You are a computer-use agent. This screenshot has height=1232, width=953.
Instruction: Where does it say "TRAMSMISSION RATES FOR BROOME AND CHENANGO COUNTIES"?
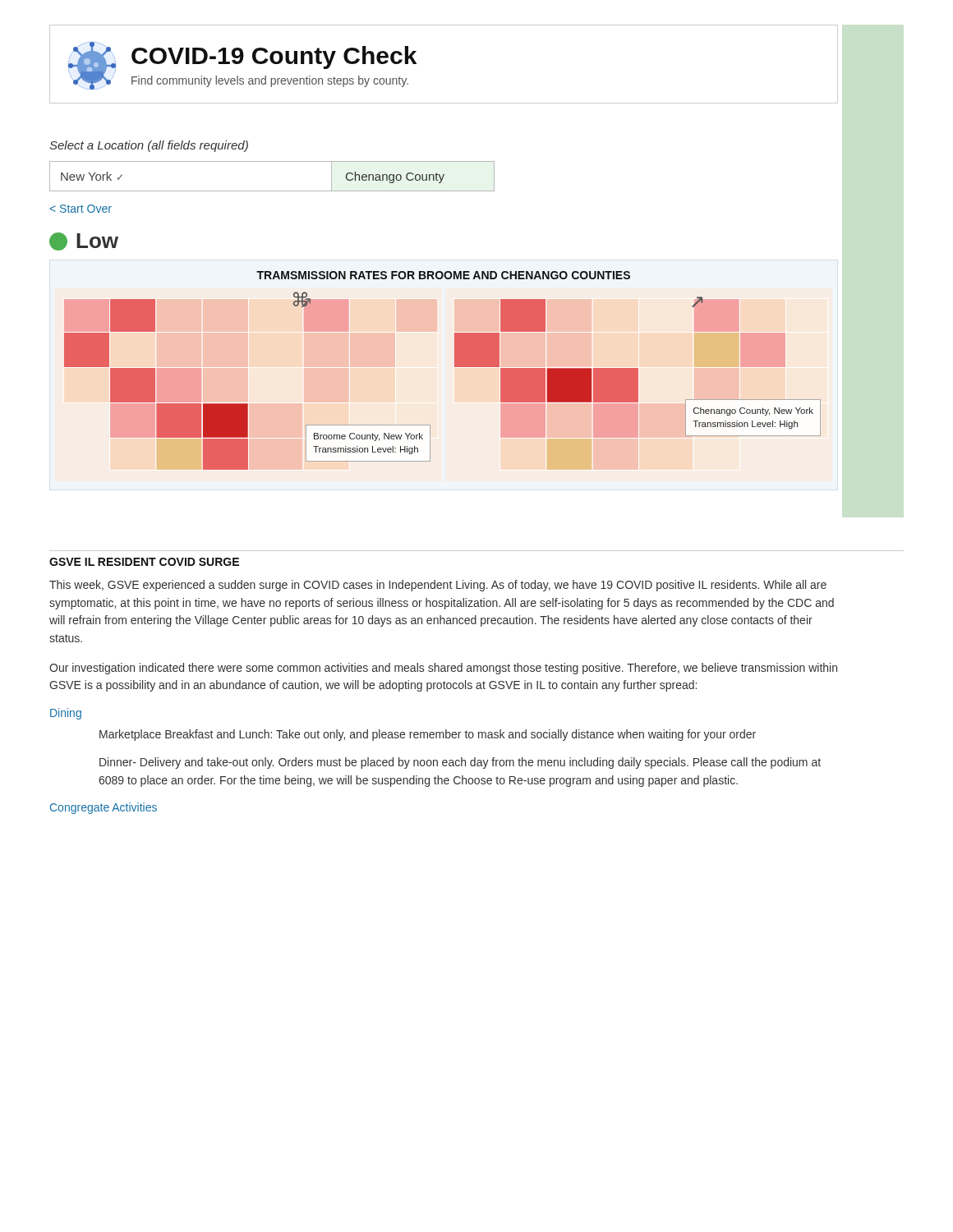click(444, 275)
